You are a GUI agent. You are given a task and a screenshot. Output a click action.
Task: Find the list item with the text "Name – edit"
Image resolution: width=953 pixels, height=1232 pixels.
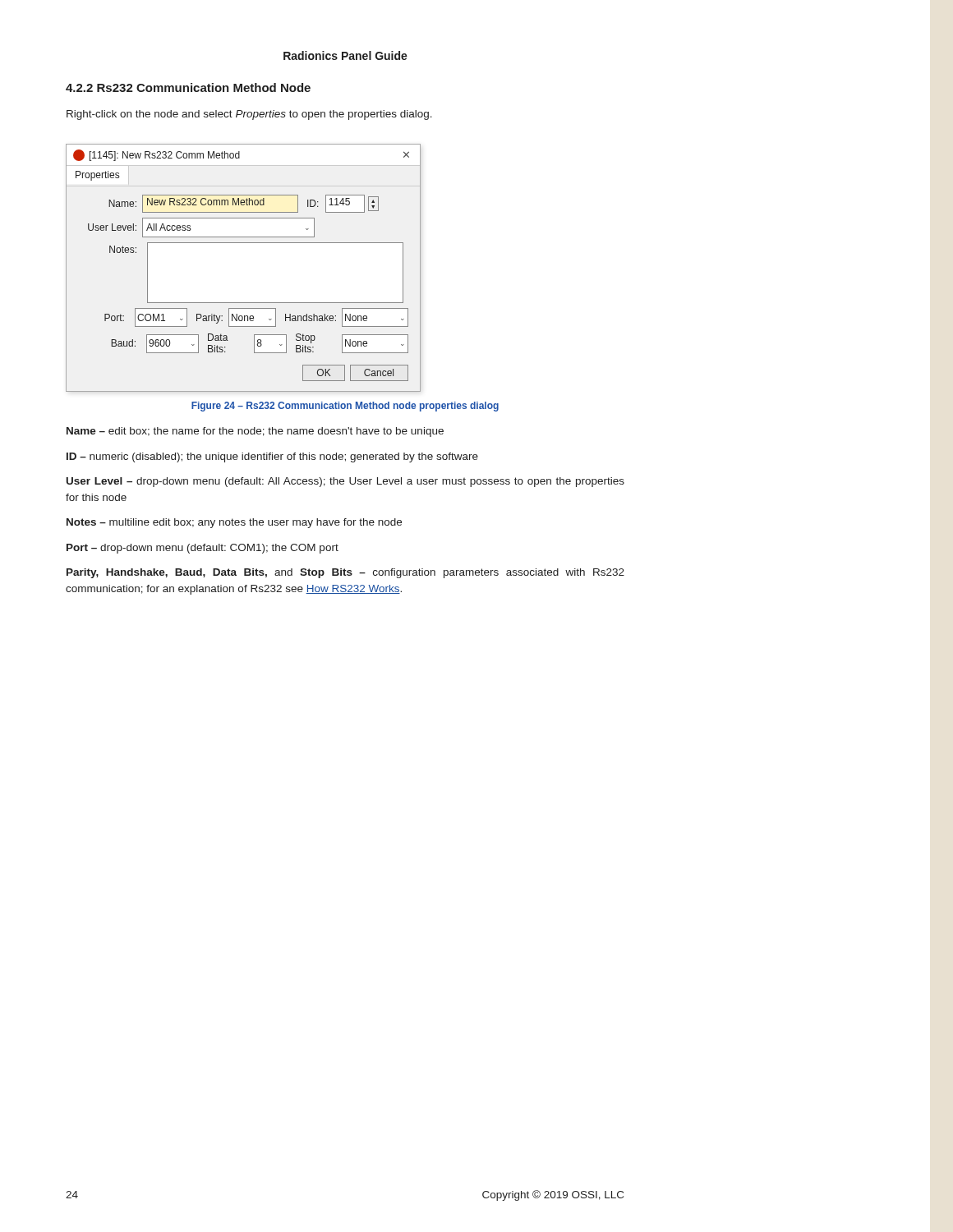click(x=255, y=431)
